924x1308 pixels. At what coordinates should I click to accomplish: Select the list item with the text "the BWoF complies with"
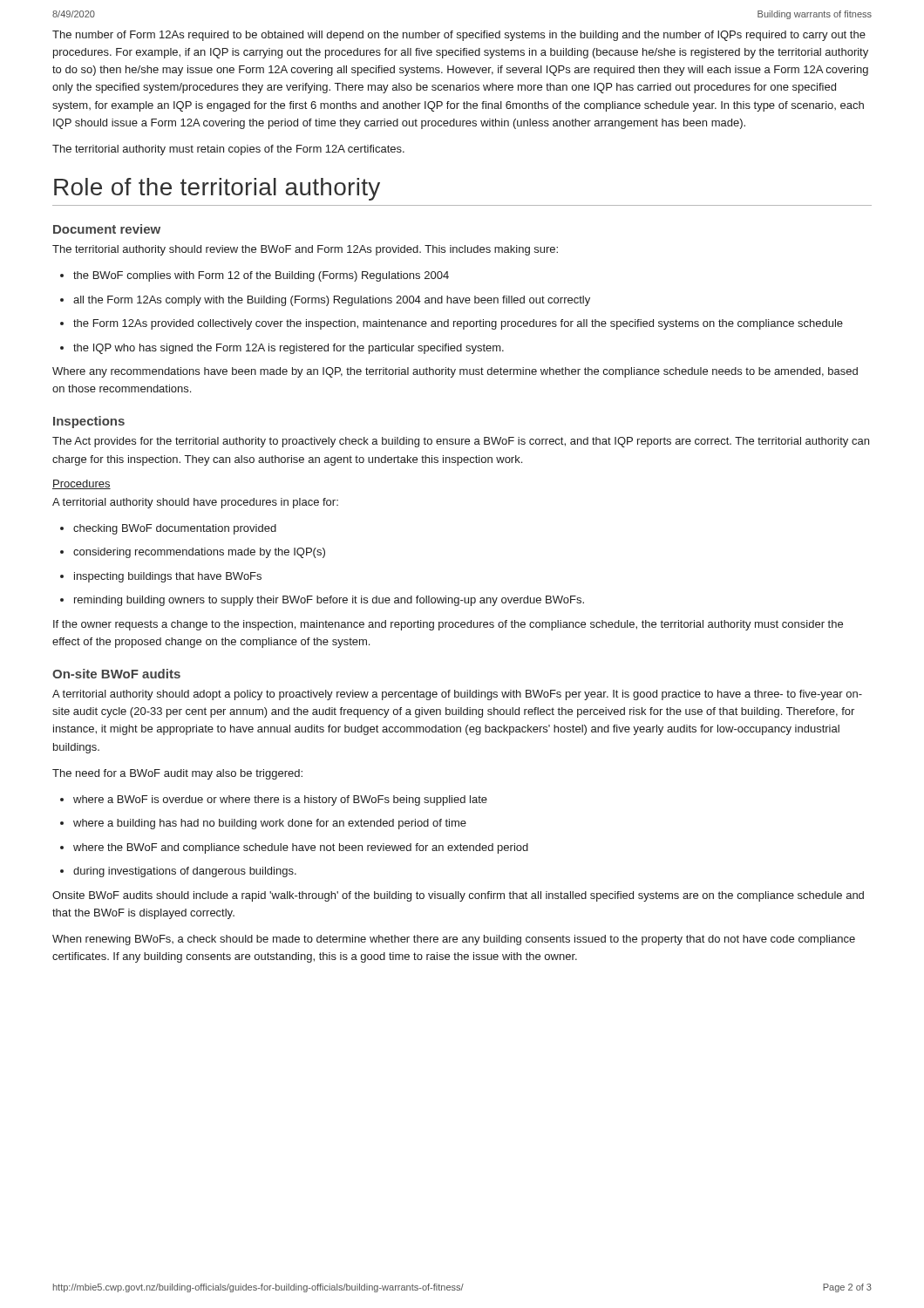[261, 276]
